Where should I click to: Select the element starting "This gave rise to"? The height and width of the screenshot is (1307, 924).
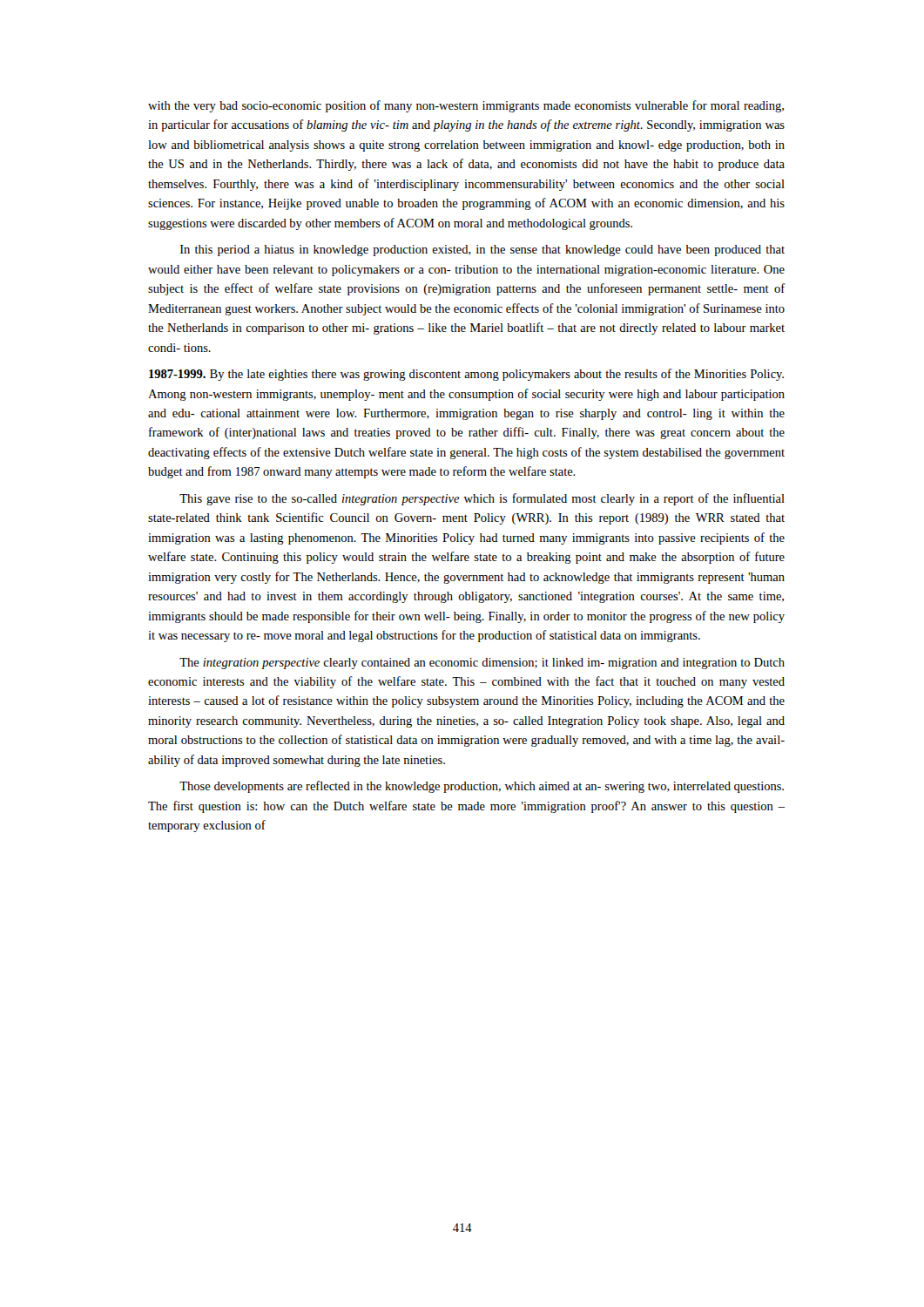(x=466, y=567)
